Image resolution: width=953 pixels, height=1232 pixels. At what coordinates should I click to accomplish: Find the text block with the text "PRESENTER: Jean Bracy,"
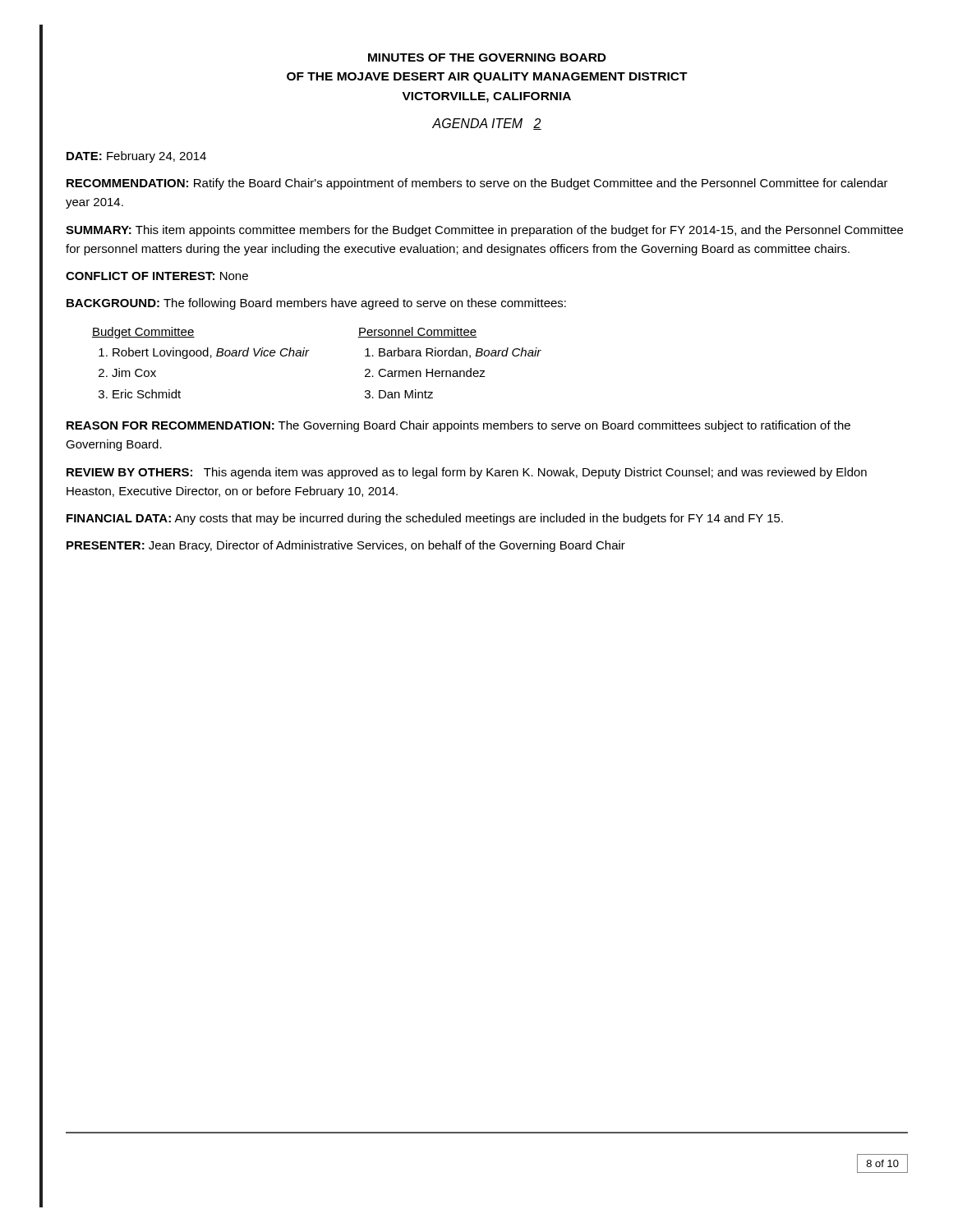pos(345,545)
